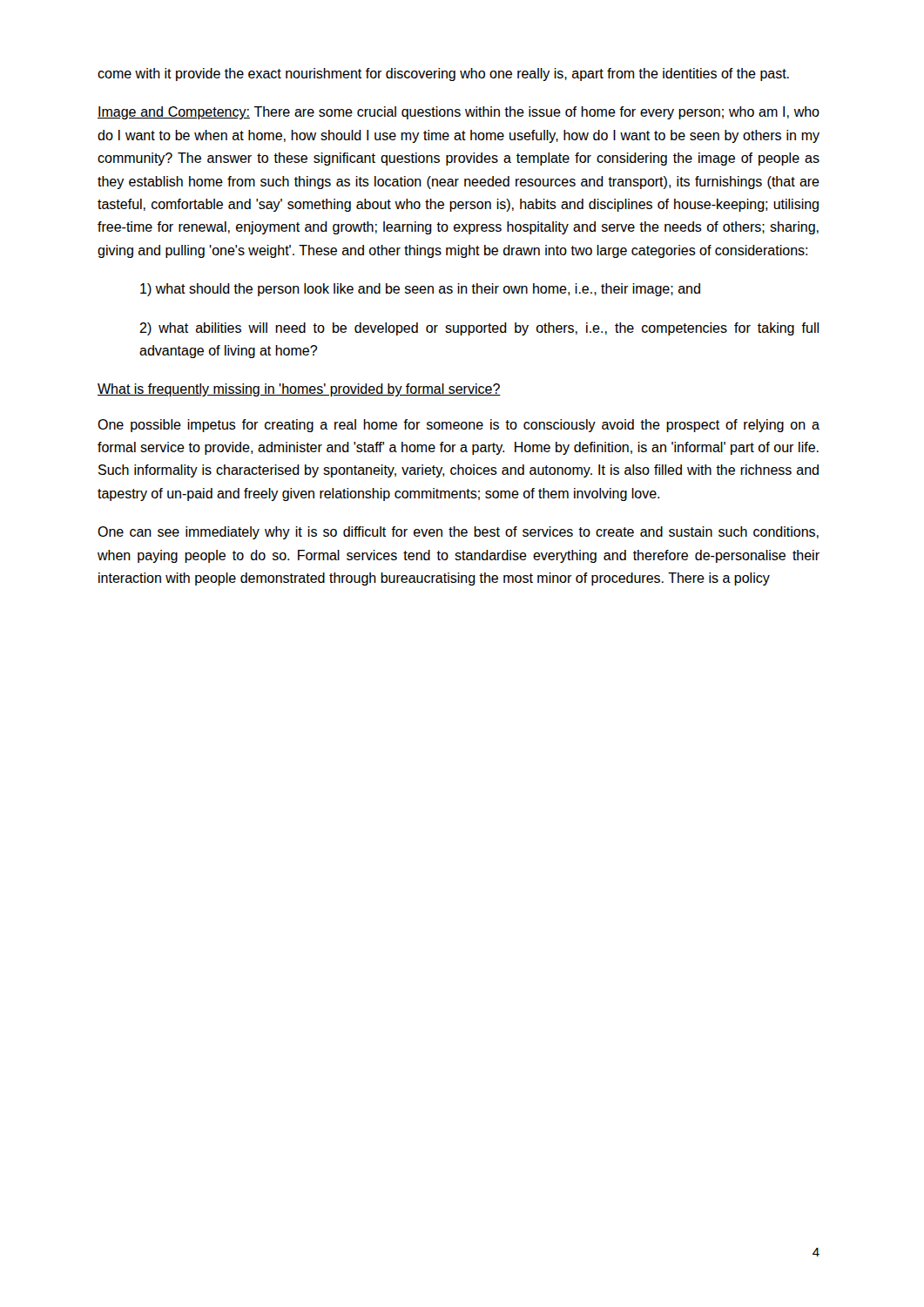
Task: Point to the region starting "2) what abilities will need to"
Action: 479,339
